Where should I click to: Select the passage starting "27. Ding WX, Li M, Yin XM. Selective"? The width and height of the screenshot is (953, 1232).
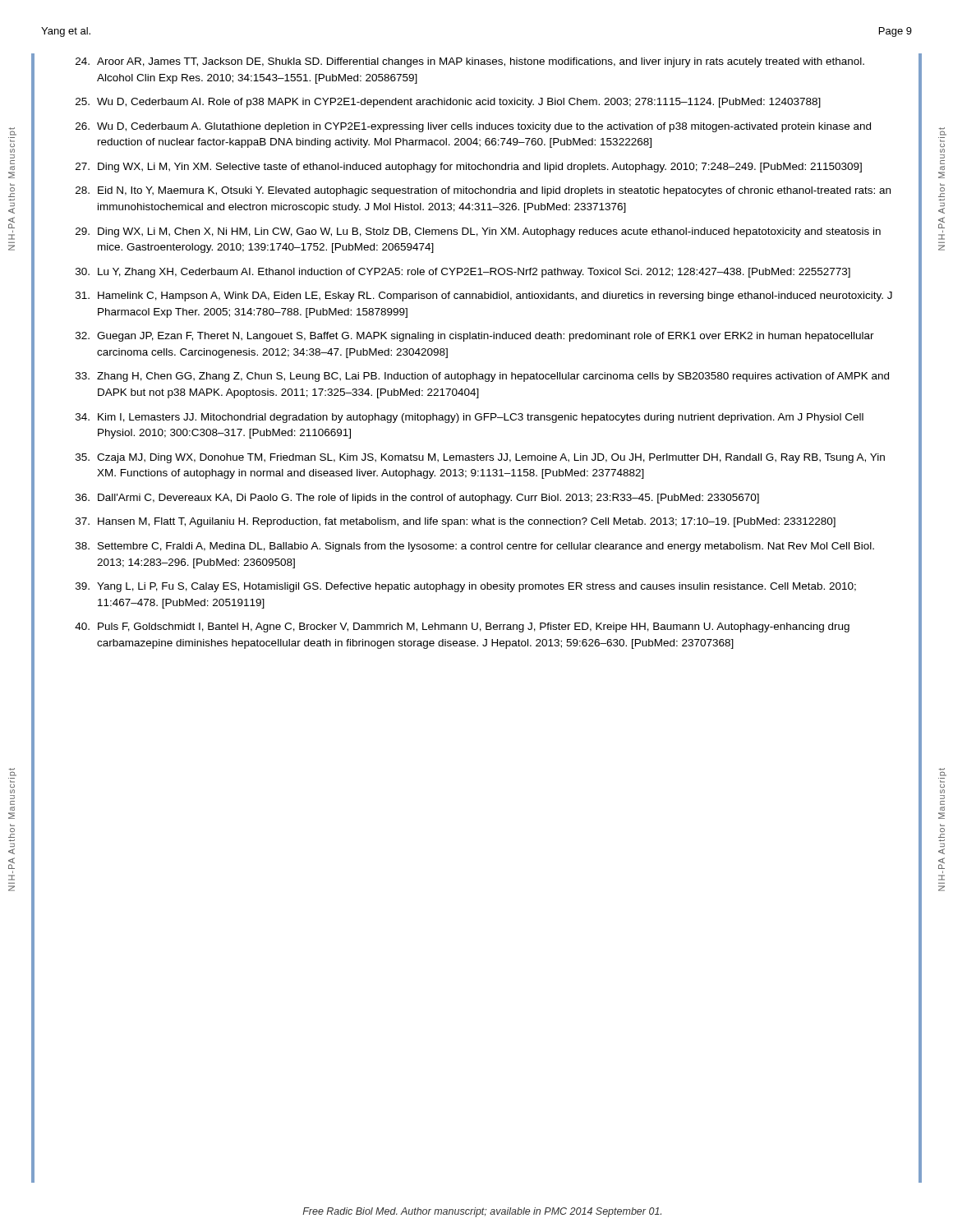click(x=483, y=166)
